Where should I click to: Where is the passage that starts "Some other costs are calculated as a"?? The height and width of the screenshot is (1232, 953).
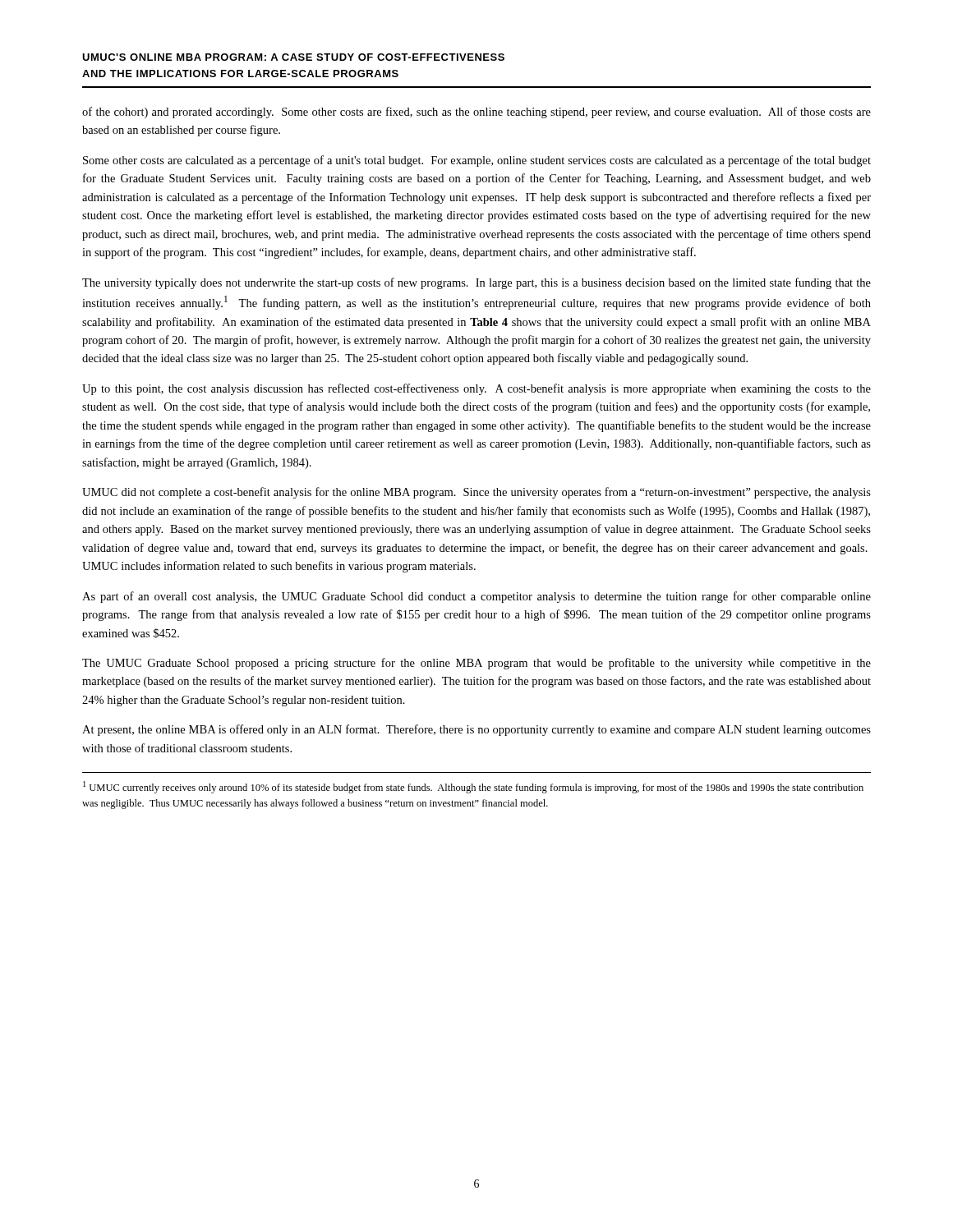pos(476,206)
